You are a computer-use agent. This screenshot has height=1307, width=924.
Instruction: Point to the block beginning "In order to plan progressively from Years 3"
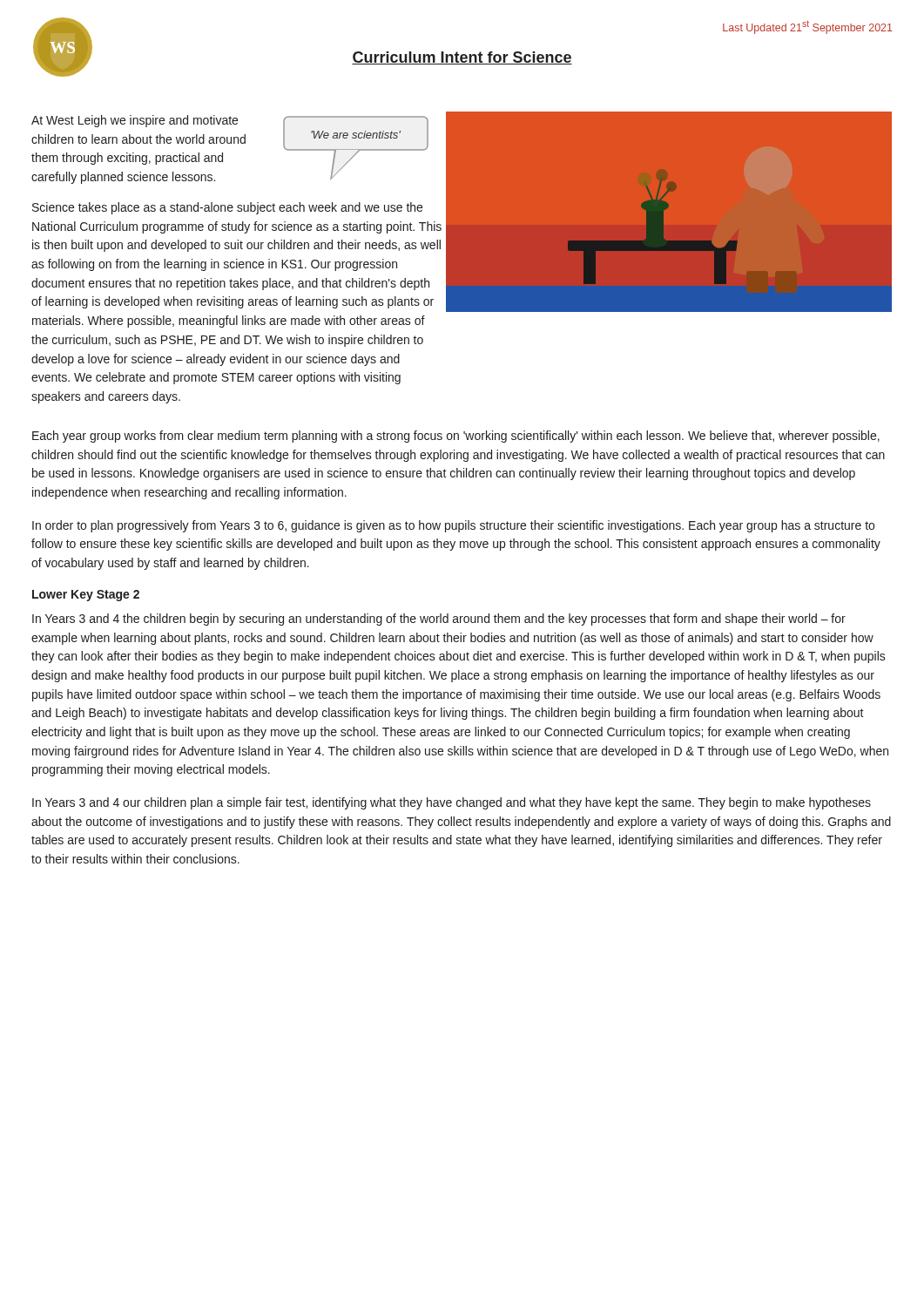pos(456,544)
